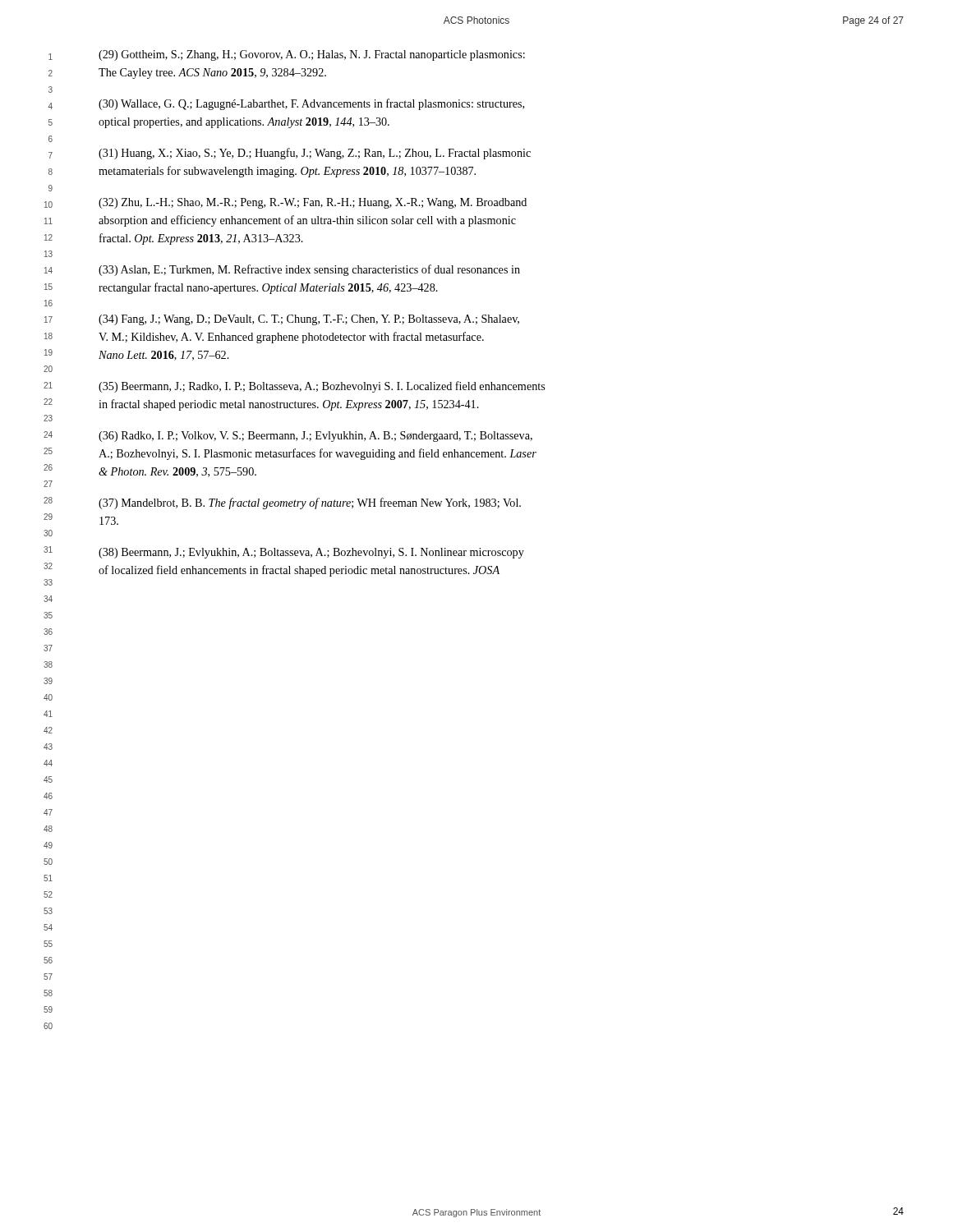The height and width of the screenshot is (1232, 953).
Task: Locate the block of text that opens with "(33) Aslan, E.;"
Action: coord(309,278)
